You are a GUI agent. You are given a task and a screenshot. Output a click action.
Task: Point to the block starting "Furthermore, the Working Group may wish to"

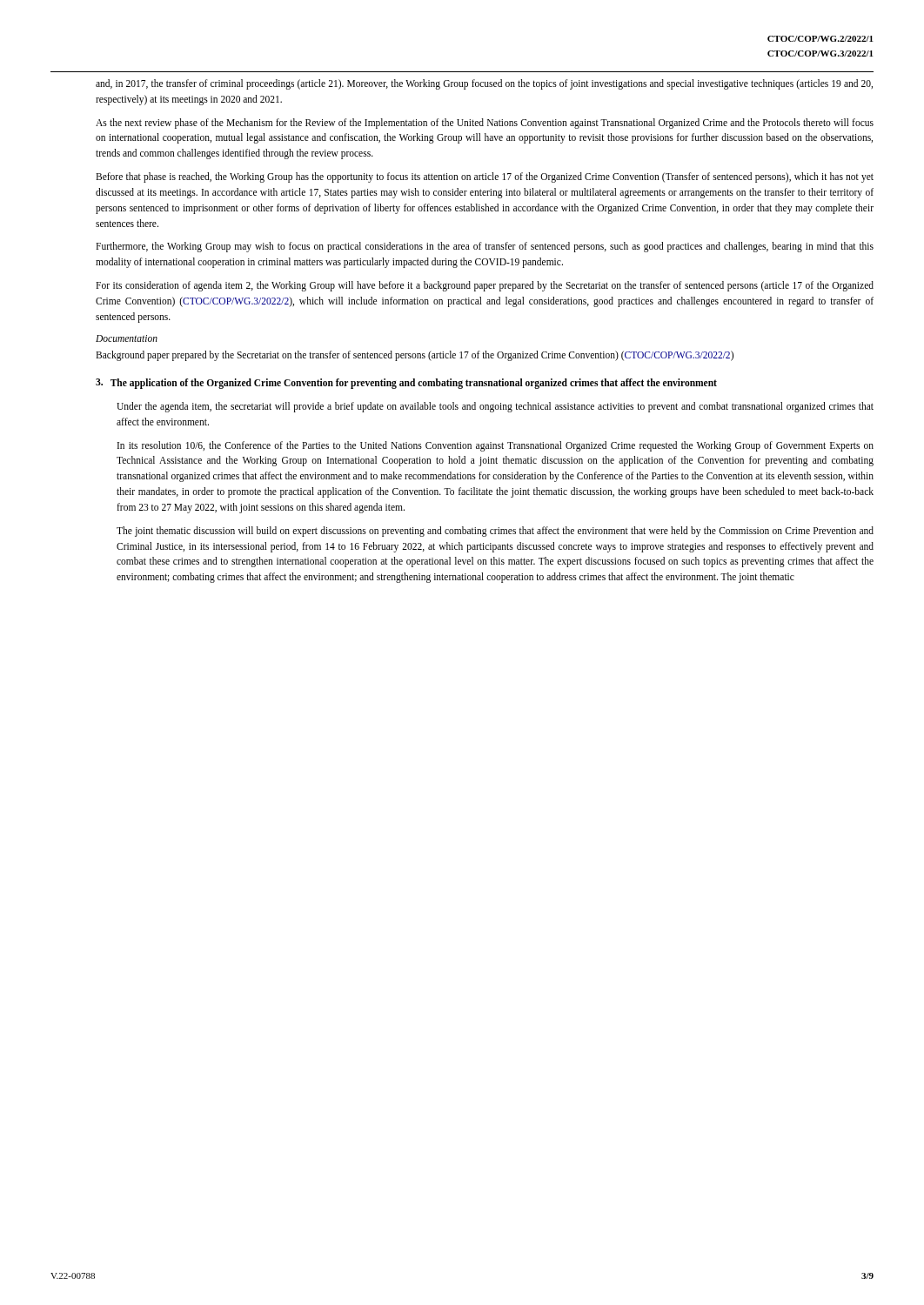click(x=485, y=254)
